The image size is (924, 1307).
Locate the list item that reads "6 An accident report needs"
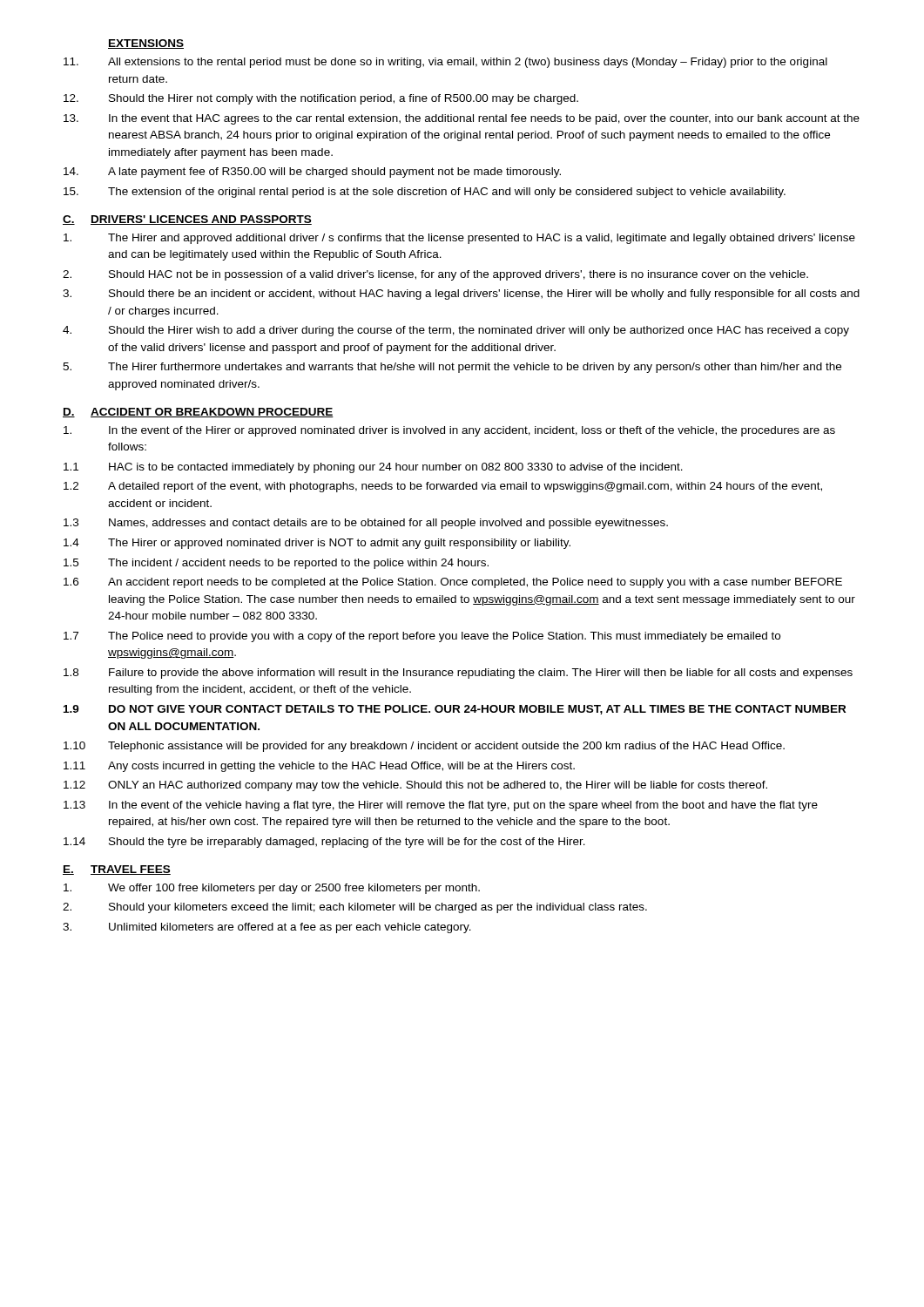pos(462,599)
